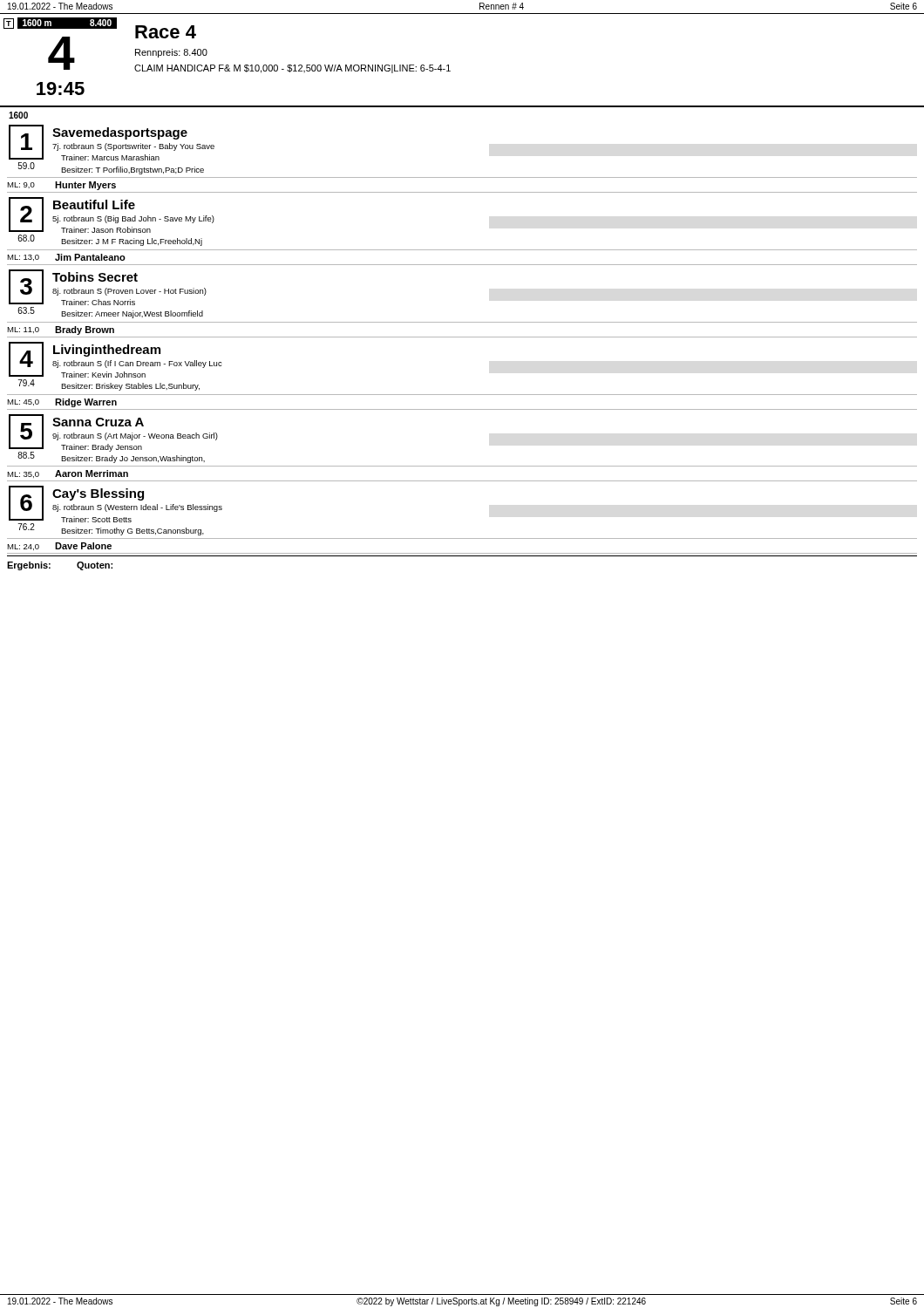Image resolution: width=924 pixels, height=1308 pixels.
Task: Where does it say "ML: 24,0 Dave Palone"?
Action: 59,546
